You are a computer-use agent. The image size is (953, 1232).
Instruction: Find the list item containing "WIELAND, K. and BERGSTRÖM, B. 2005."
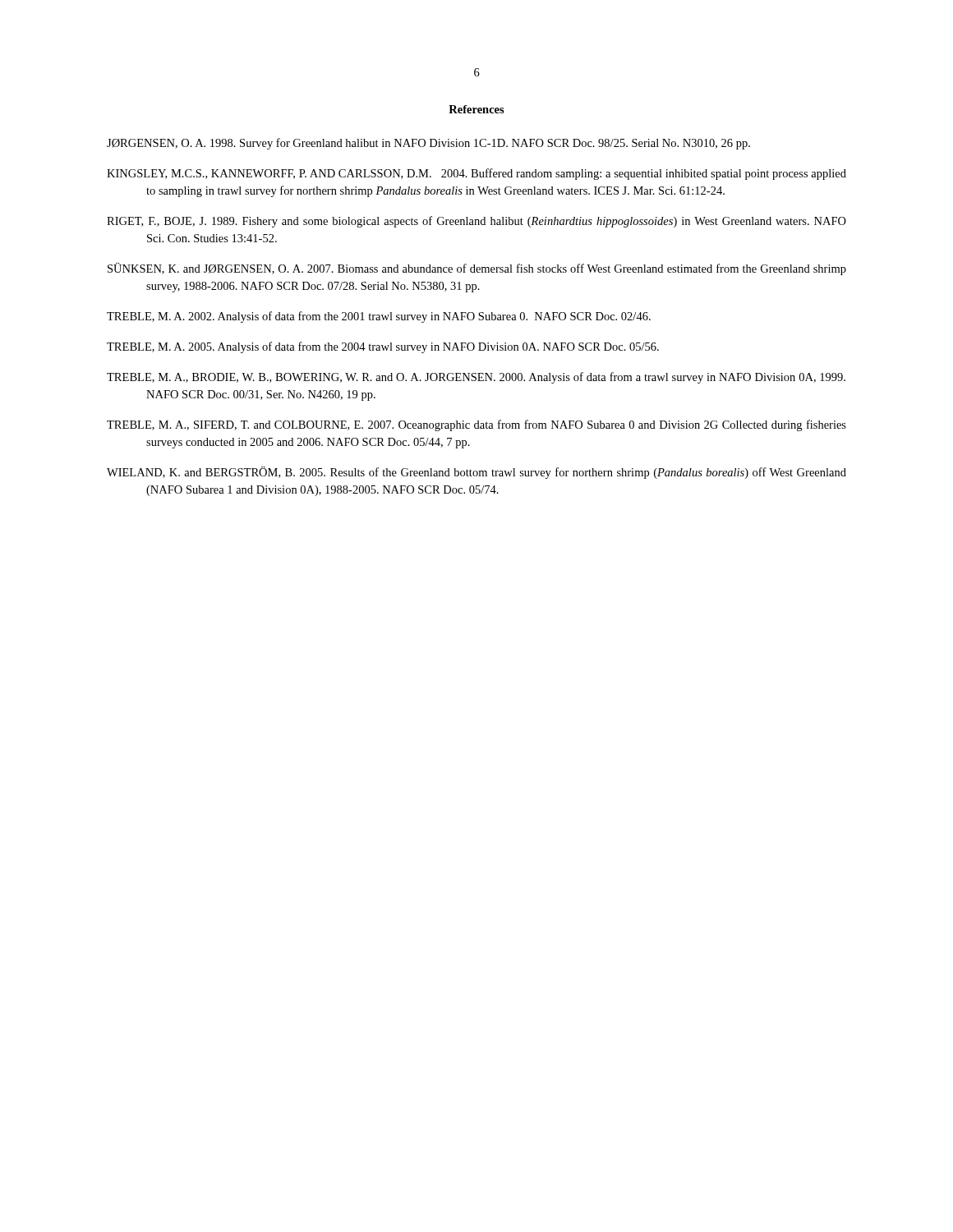coord(476,481)
